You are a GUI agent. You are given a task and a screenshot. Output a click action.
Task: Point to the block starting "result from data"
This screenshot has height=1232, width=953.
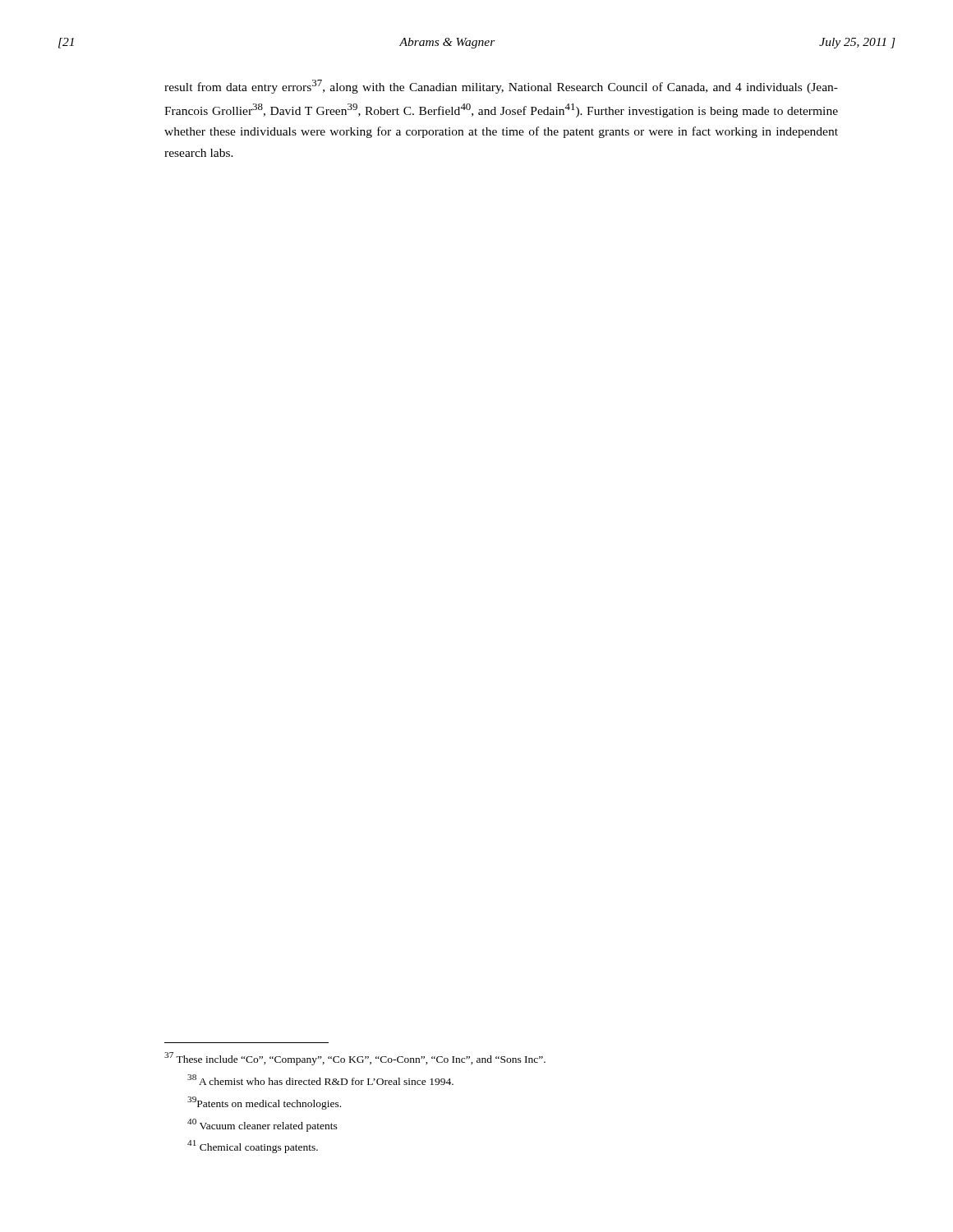coord(501,118)
